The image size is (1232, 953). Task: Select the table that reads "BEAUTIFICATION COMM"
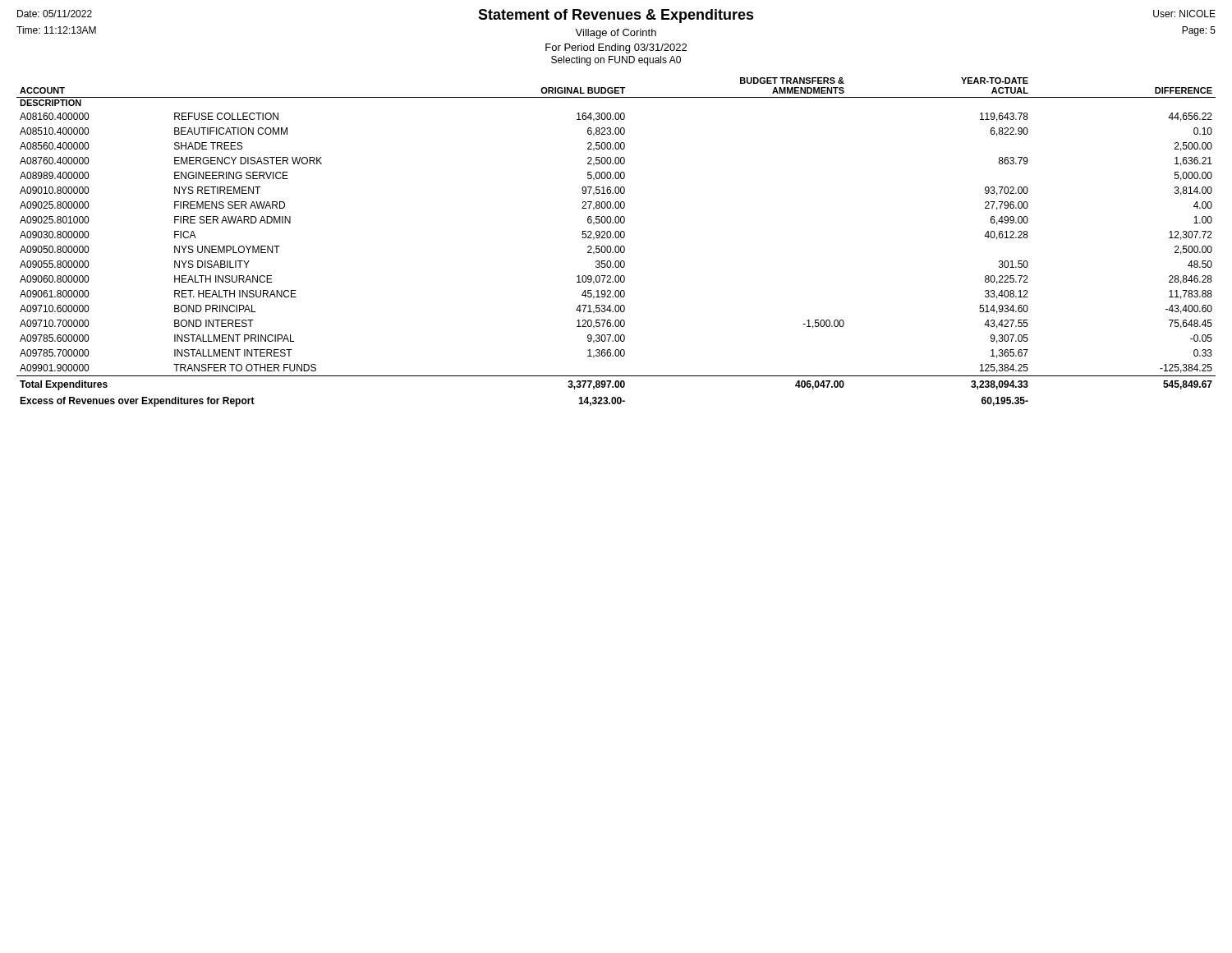[616, 242]
